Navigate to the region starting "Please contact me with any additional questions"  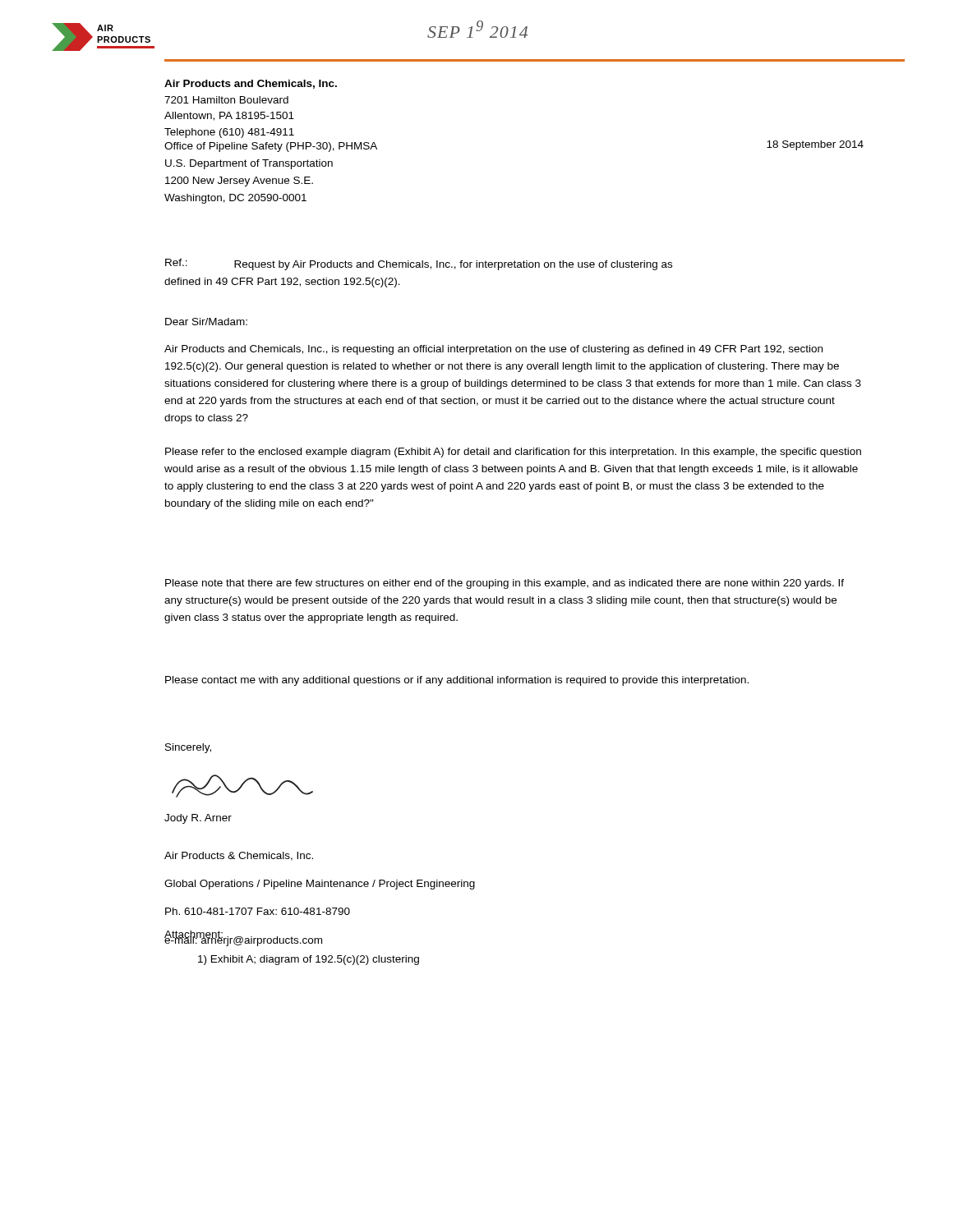457,680
